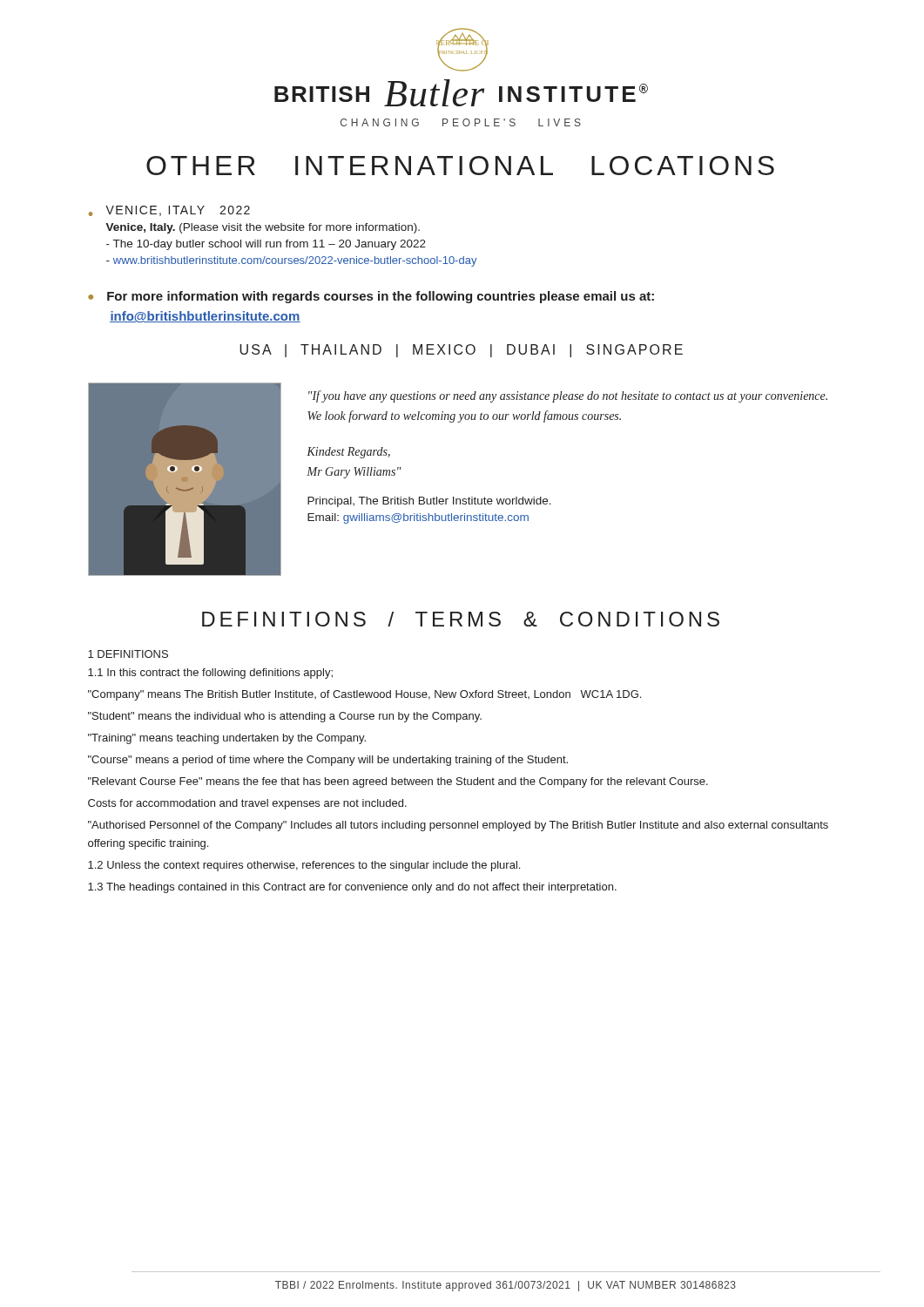This screenshot has height=1307, width=924.
Task: Point to the element starting "Costs for accommodation and travel expenses are"
Action: (247, 803)
